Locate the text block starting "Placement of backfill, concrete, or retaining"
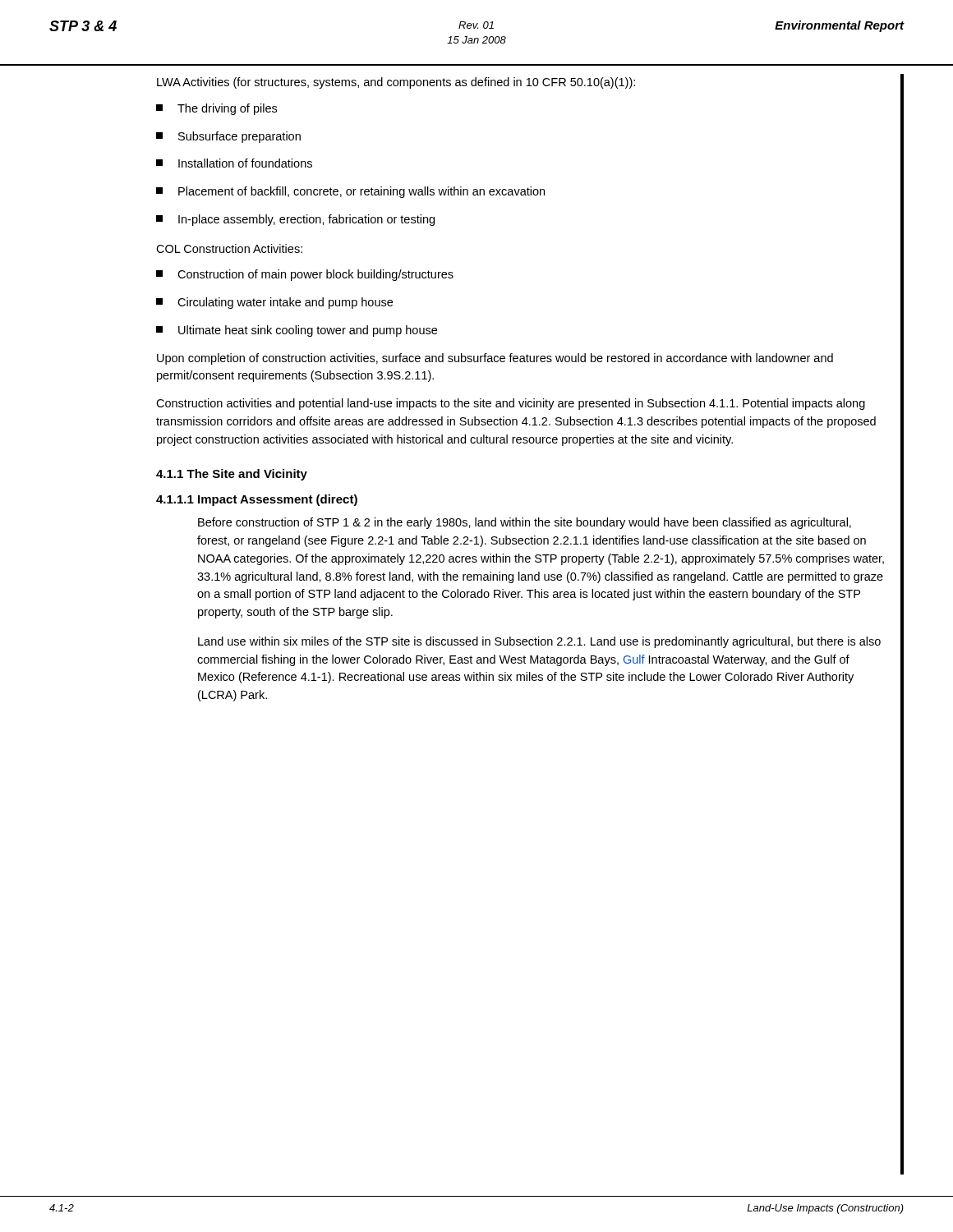953x1232 pixels. click(x=351, y=192)
